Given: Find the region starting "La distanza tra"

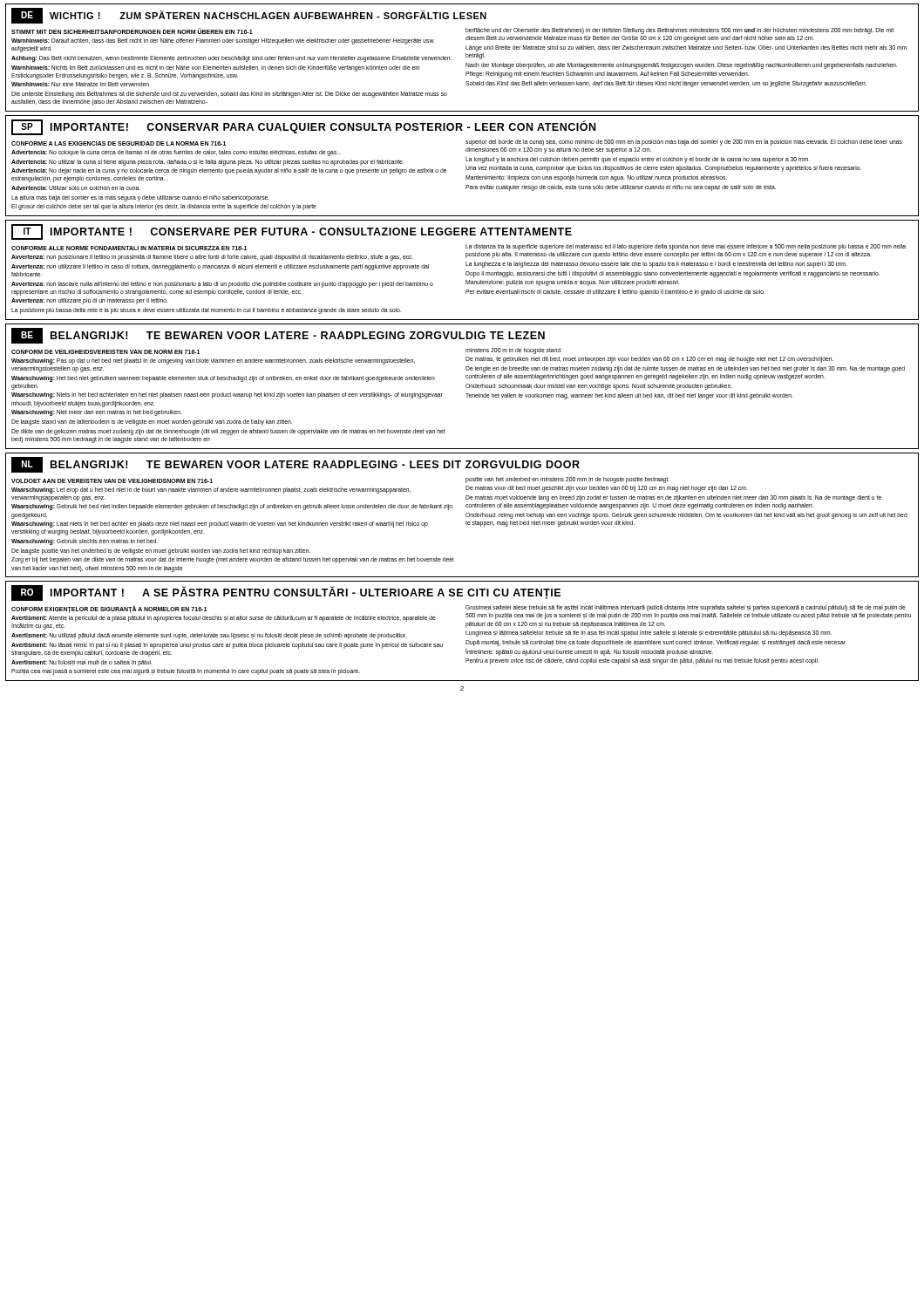Looking at the screenshot, I should coord(689,269).
